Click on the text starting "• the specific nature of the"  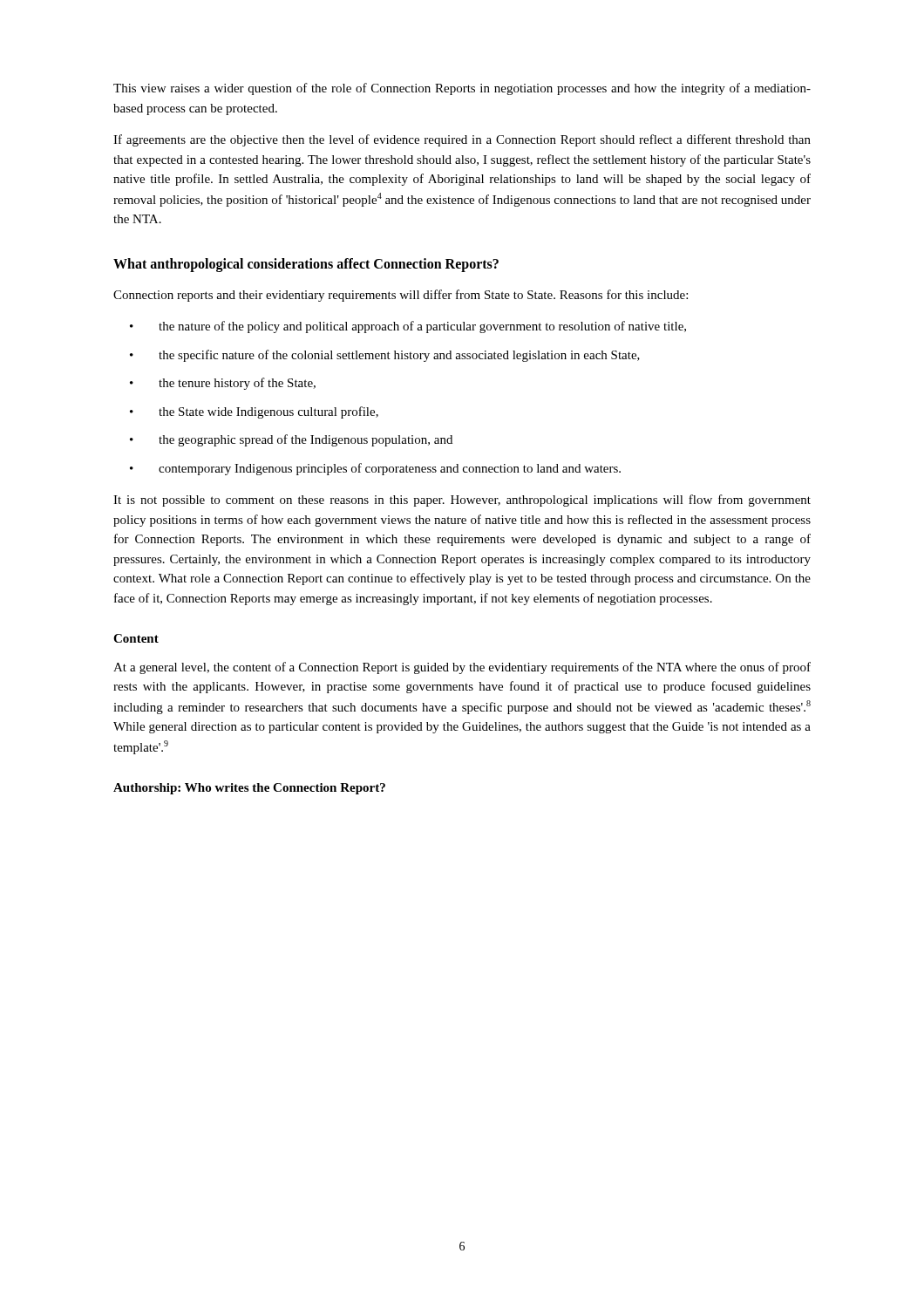tap(470, 355)
